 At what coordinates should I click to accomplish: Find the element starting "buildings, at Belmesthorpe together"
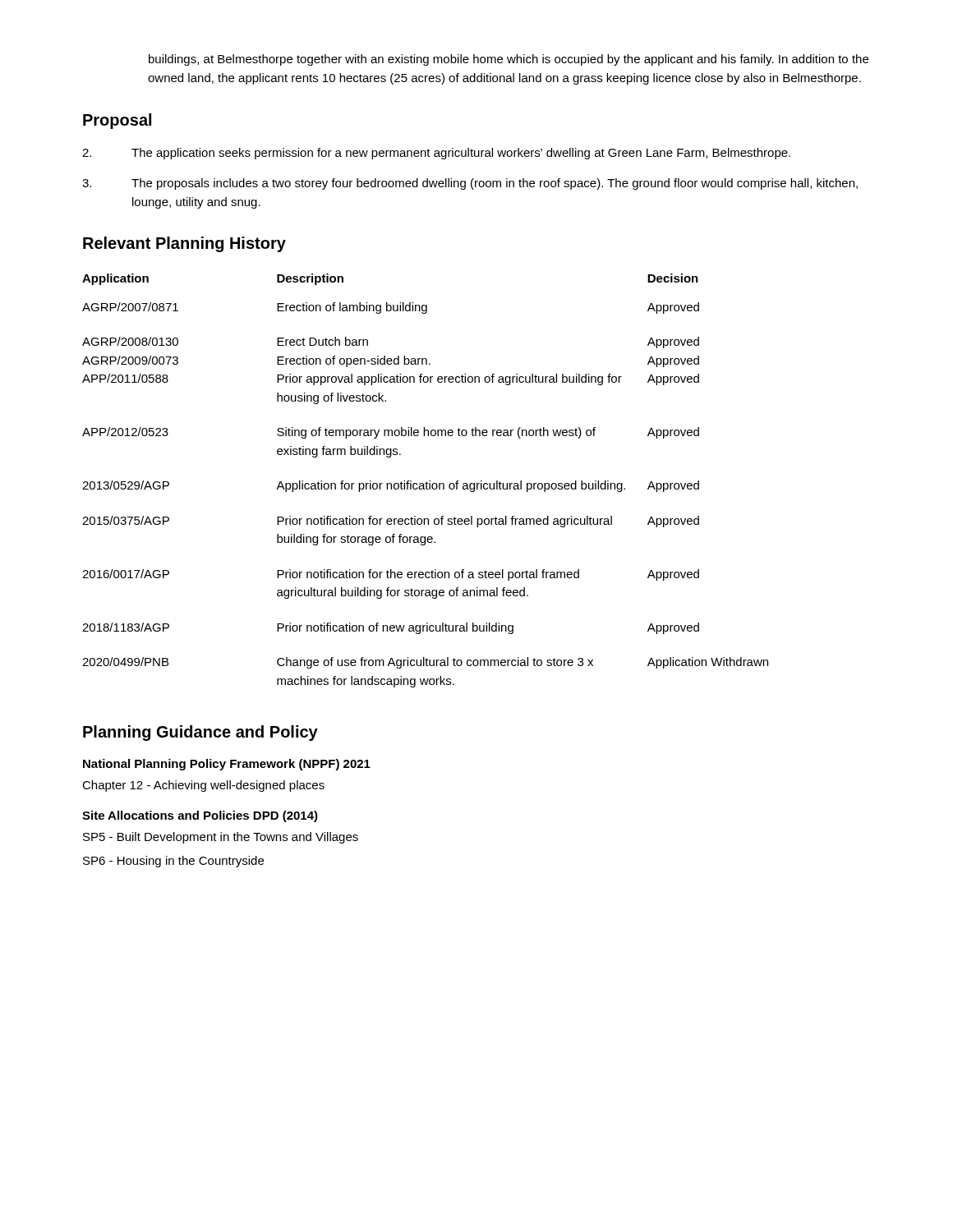508,68
